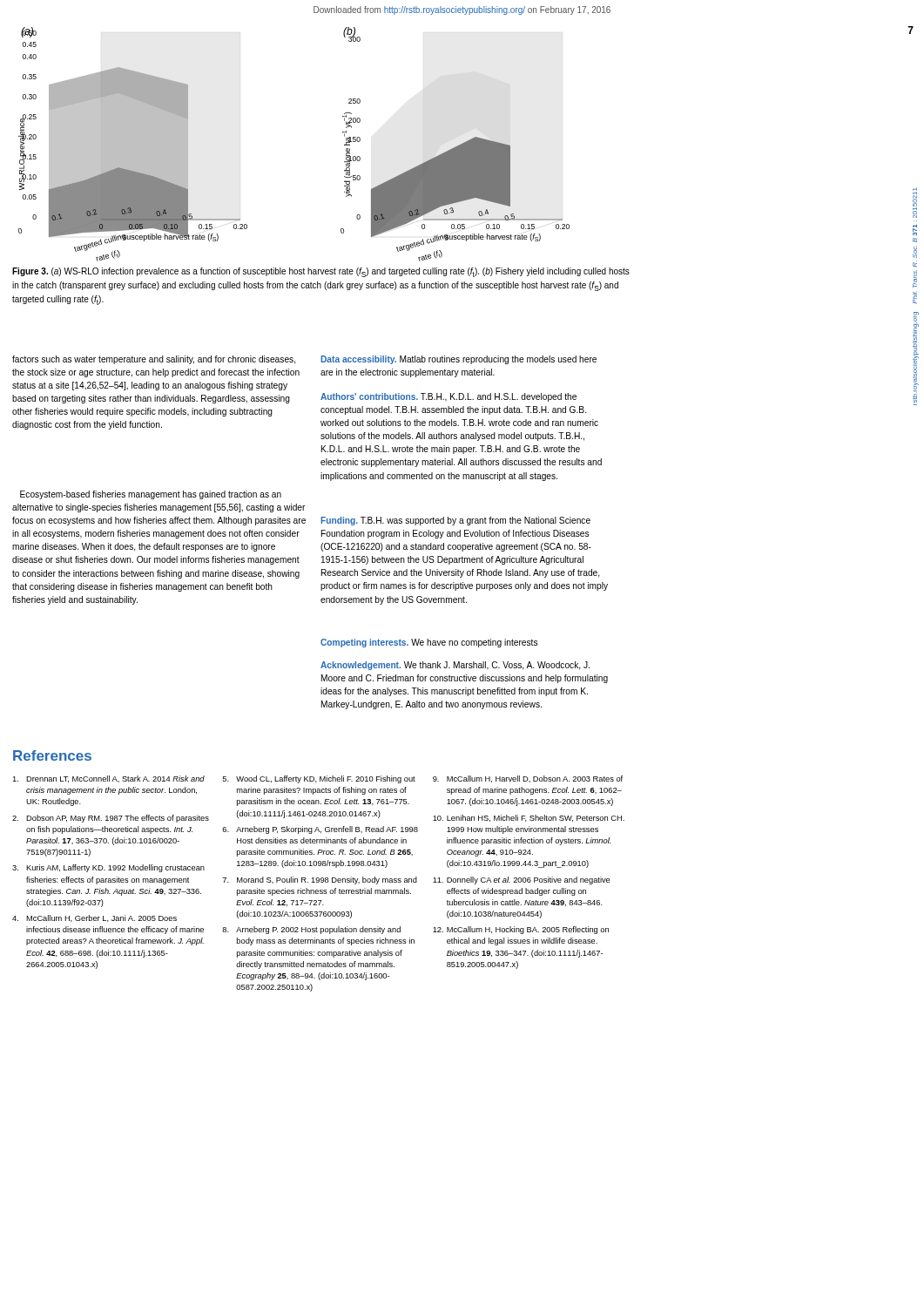Point to the block starting "7. Morand S, Poulin R. 1998 Density, body"
The width and height of the screenshot is (924, 1307).
321,897
